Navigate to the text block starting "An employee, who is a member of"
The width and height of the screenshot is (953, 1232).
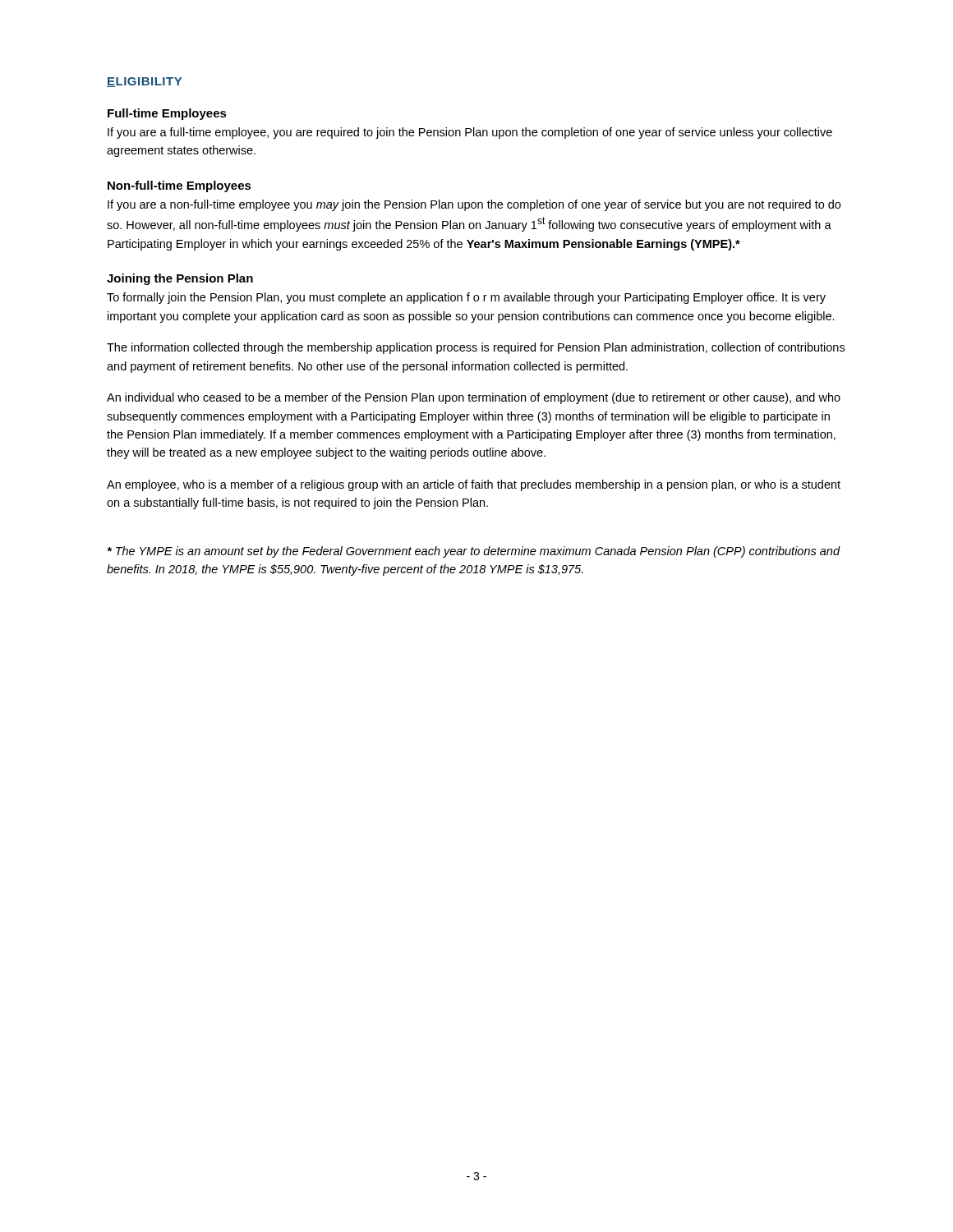[474, 494]
